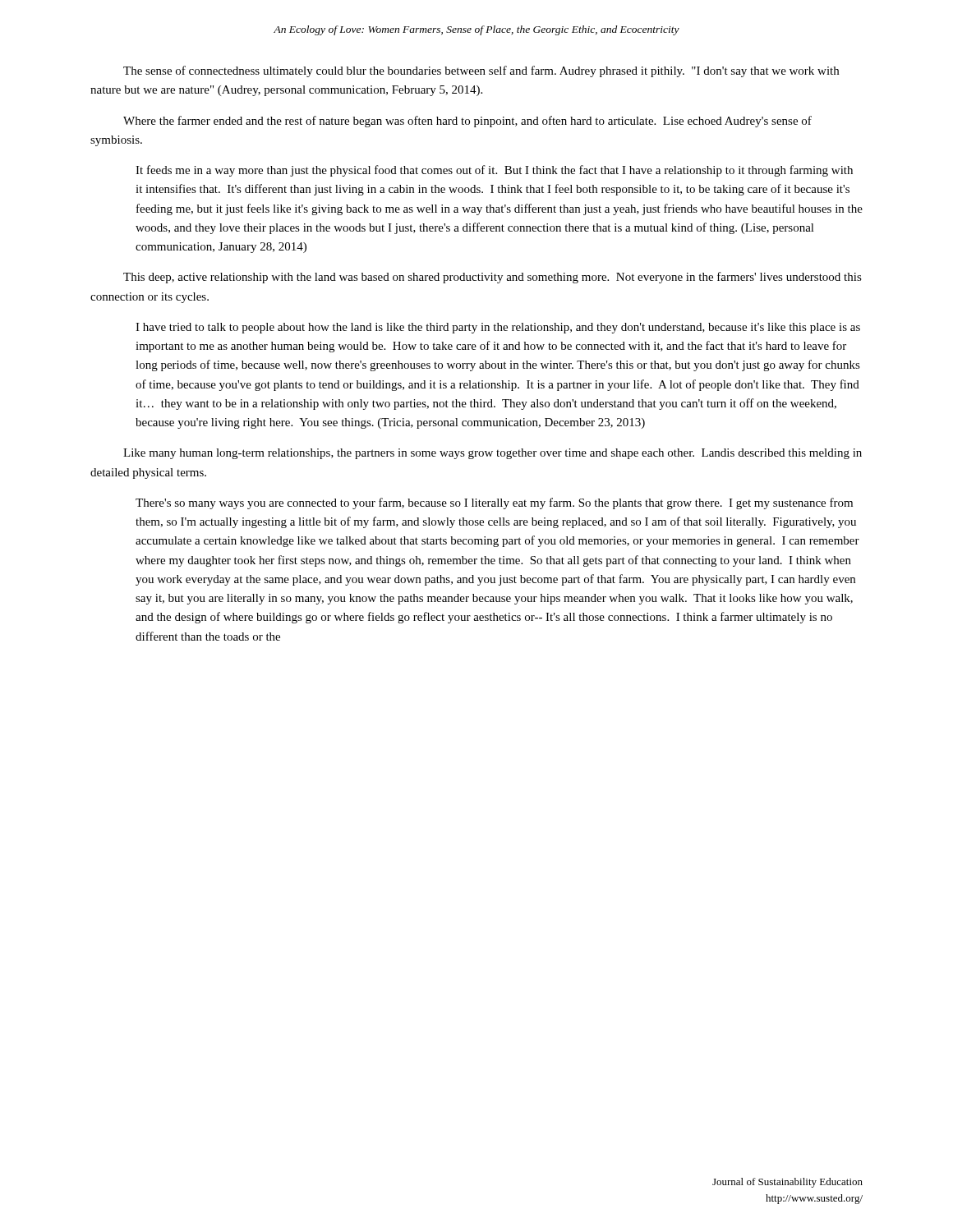
Task: Locate the block of text that opens with "This deep, active relationship"
Action: 476,287
